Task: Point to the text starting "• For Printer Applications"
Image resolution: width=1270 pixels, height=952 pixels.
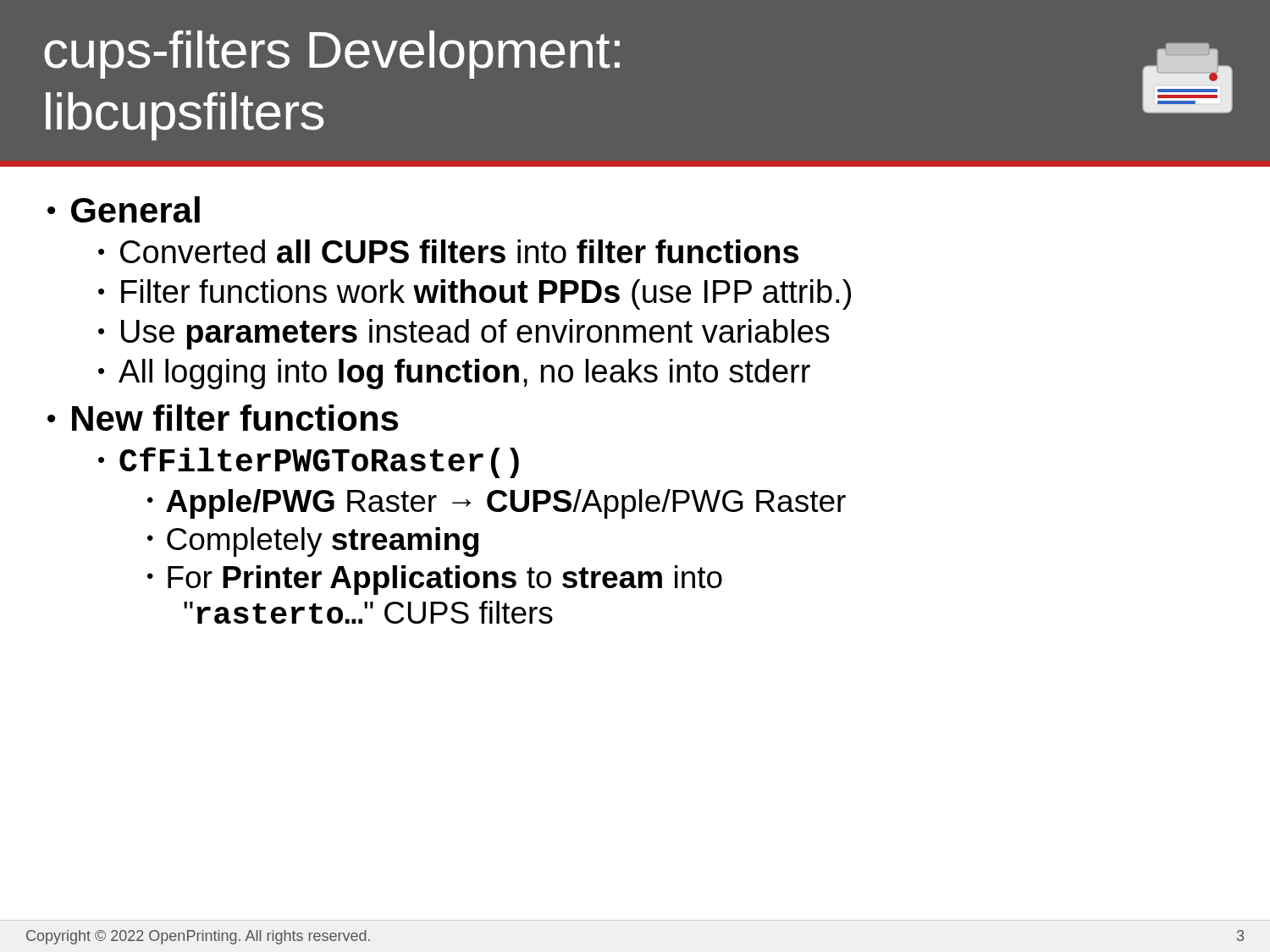Action: (x=435, y=597)
